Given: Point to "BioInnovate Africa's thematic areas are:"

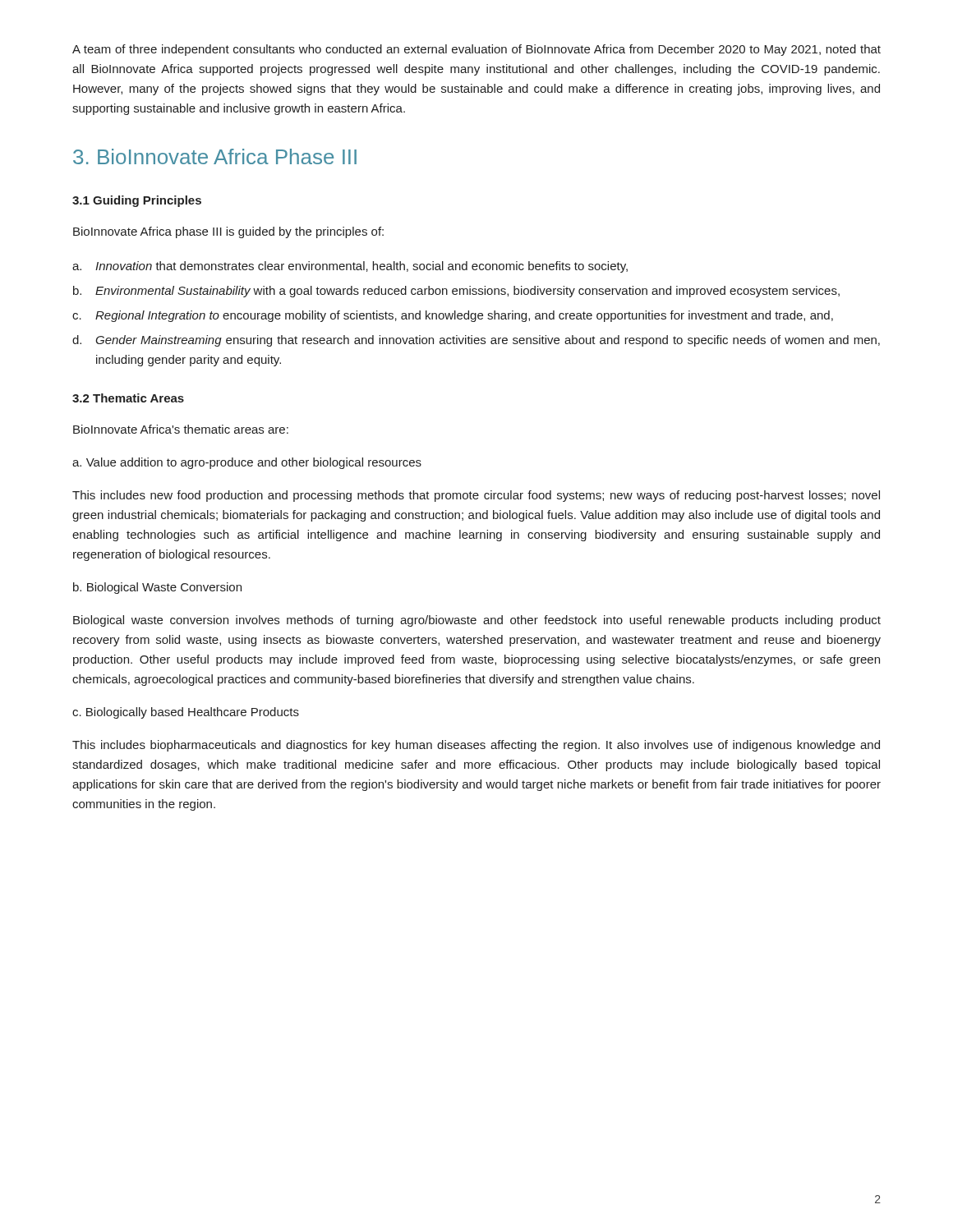Looking at the screenshot, I should (x=181, y=429).
